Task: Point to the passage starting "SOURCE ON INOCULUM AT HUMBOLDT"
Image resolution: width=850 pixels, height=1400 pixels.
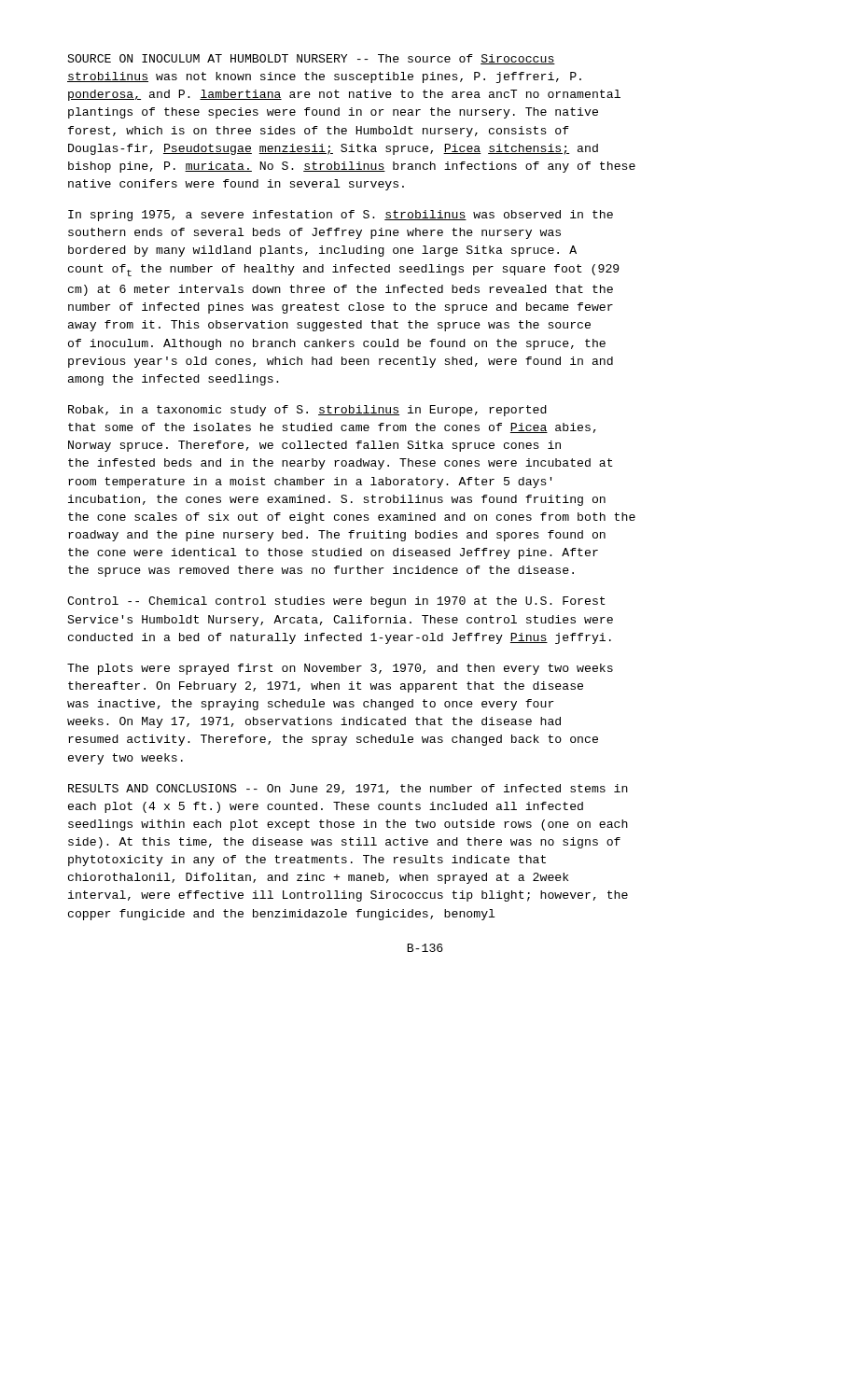Action: point(351,122)
